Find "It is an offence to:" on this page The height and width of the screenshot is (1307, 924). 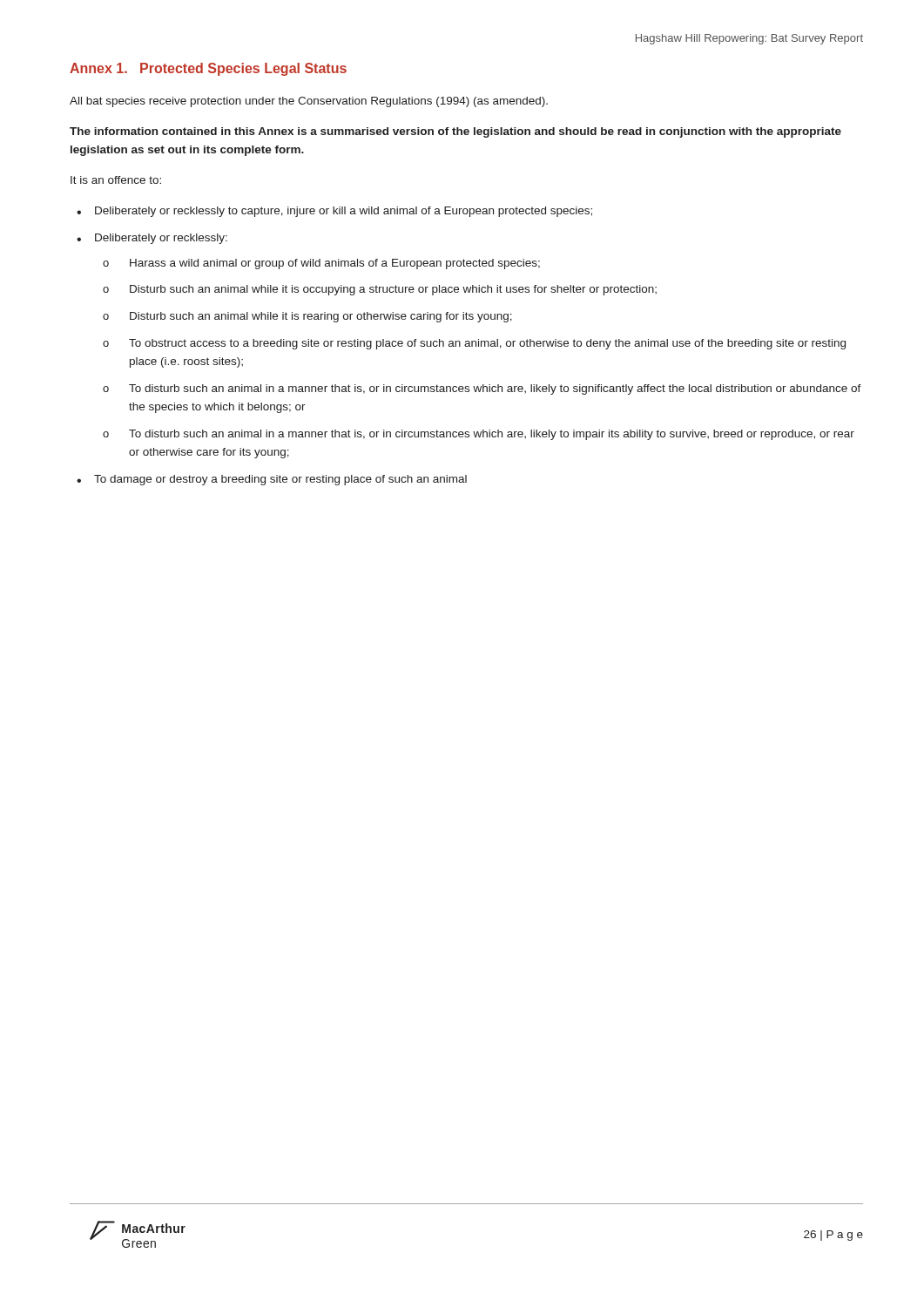pyautogui.click(x=116, y=180)
